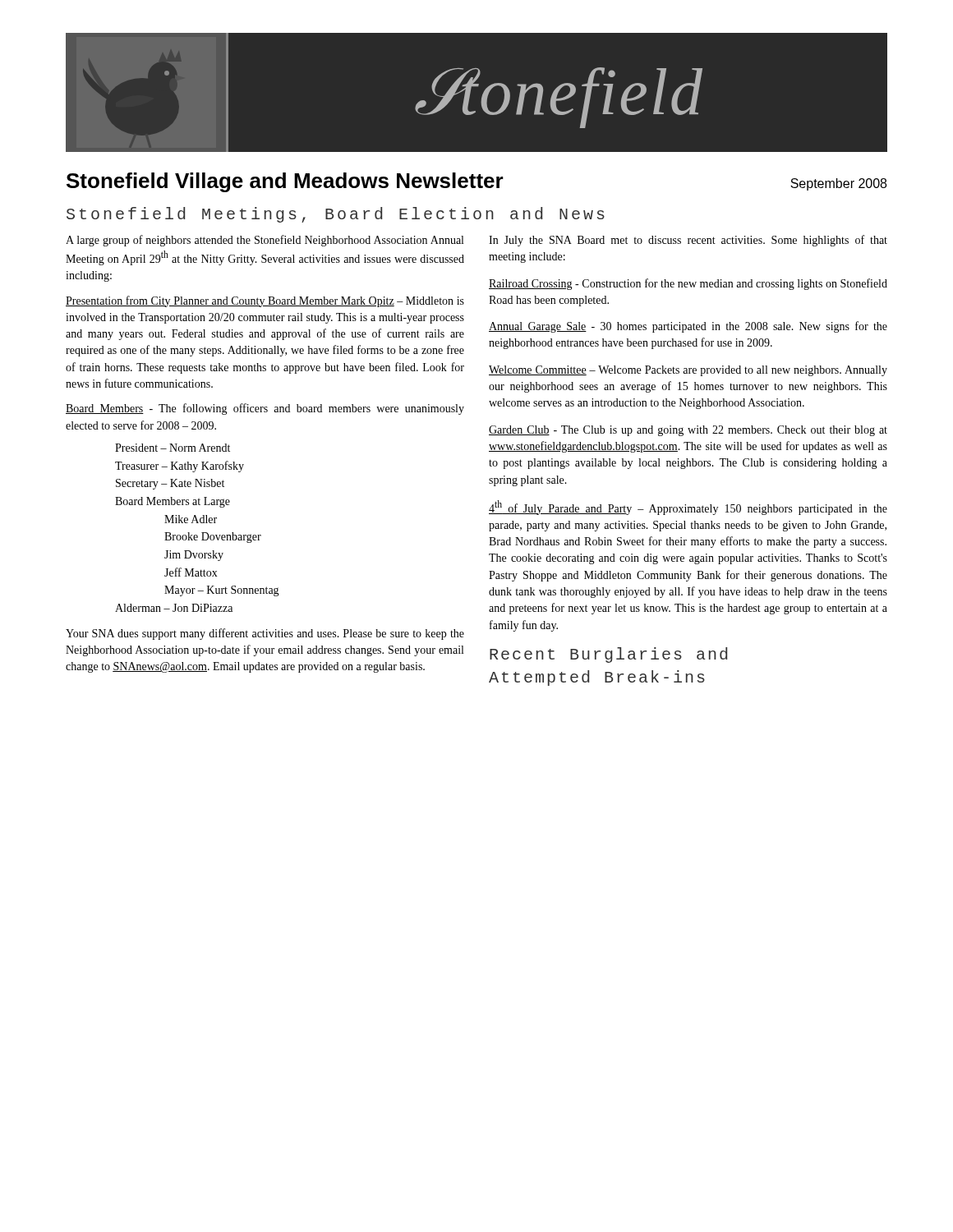Find the element starting "Annual Garage Sale - 30 homes"

coord(688,335)
